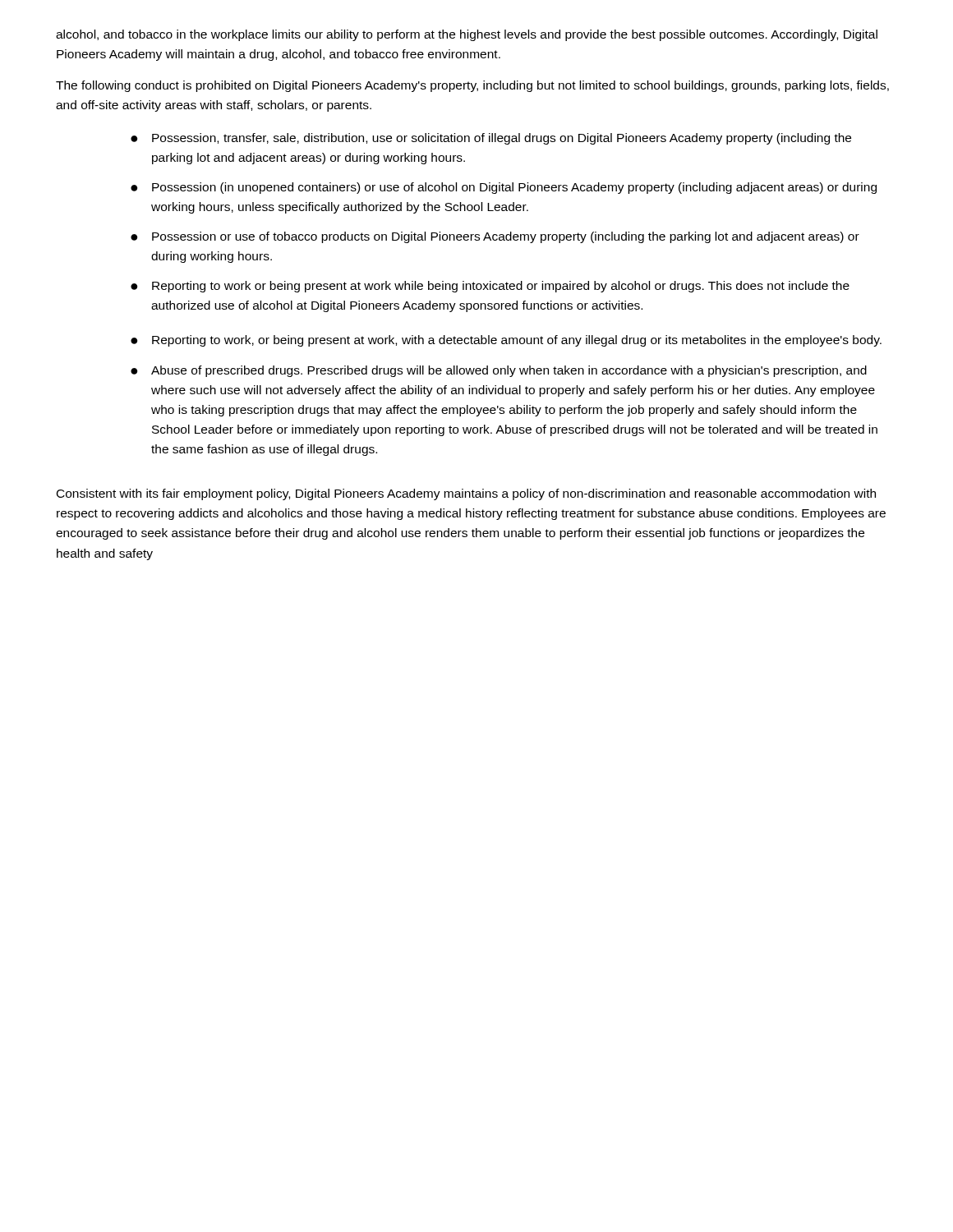Screen dimensions: 1232x953
Task: Select the element starting "● Abuse of prescribed drugs."
Action: [x=513, y=410]
